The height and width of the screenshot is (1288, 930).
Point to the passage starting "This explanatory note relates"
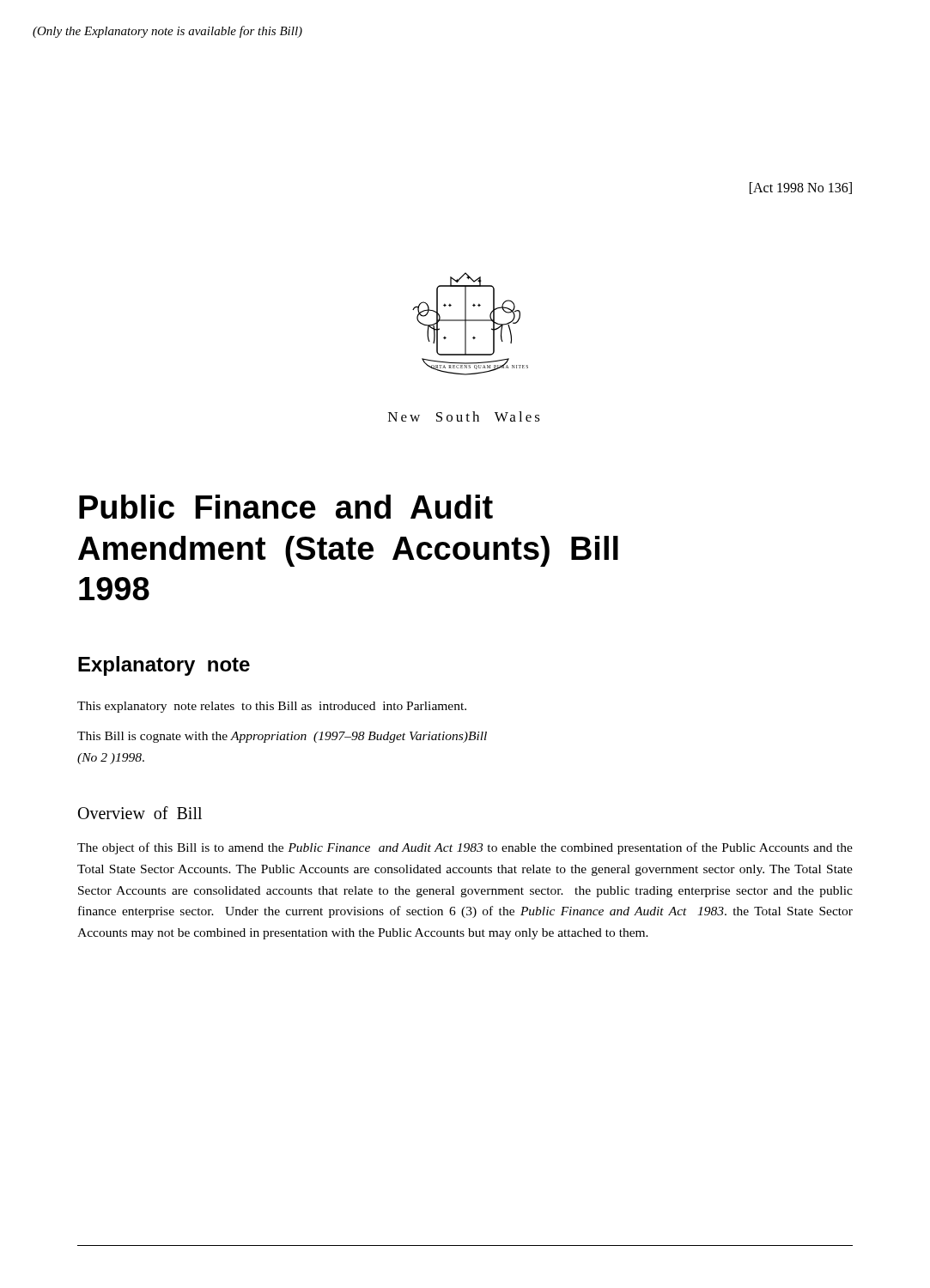[x=272, y=705]
